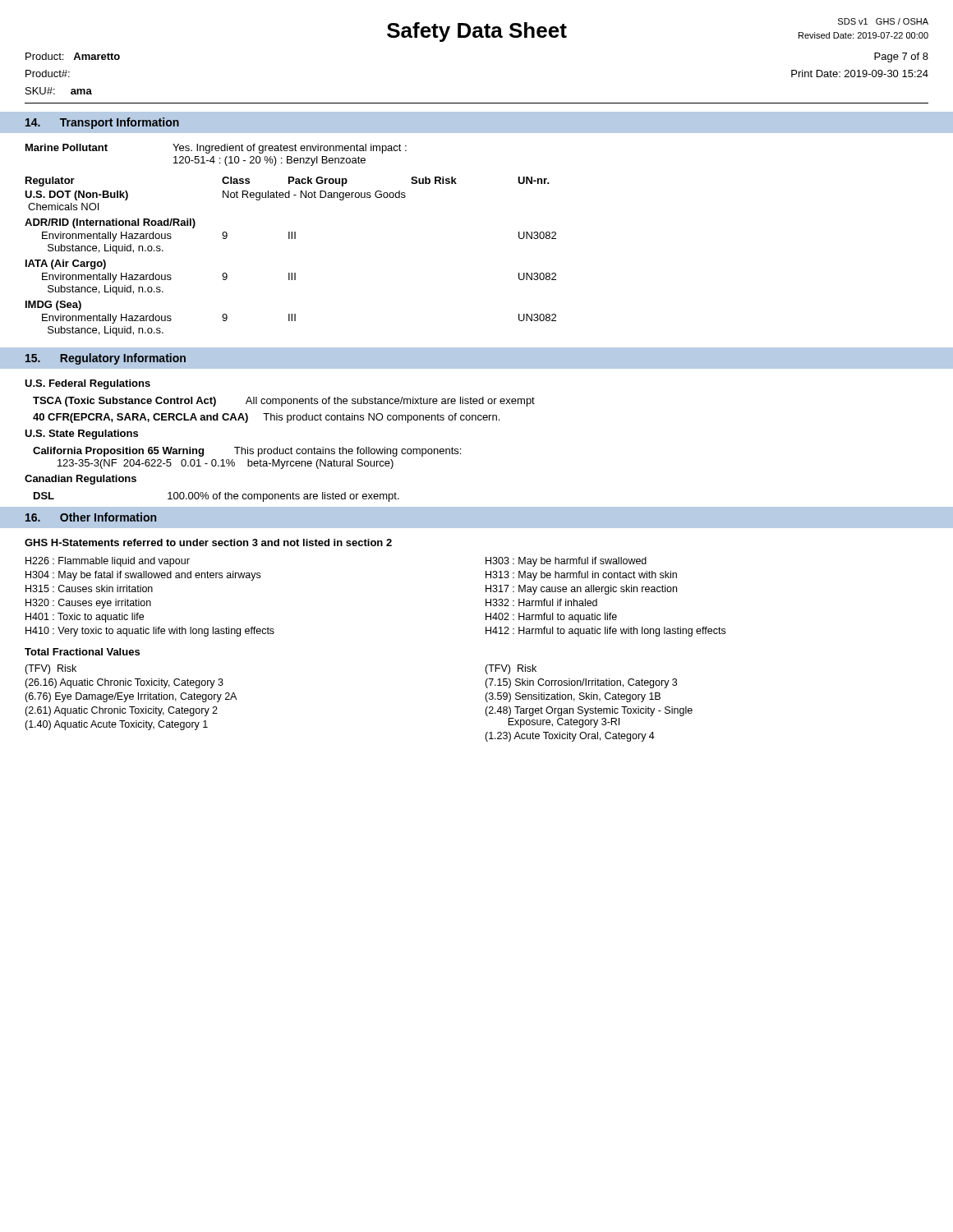953x1232 pixels.
Task: Navigate to the text starting "(6.76) Eye Damage/Eye Irritation, Category 2A"
Action: (131, 697)
